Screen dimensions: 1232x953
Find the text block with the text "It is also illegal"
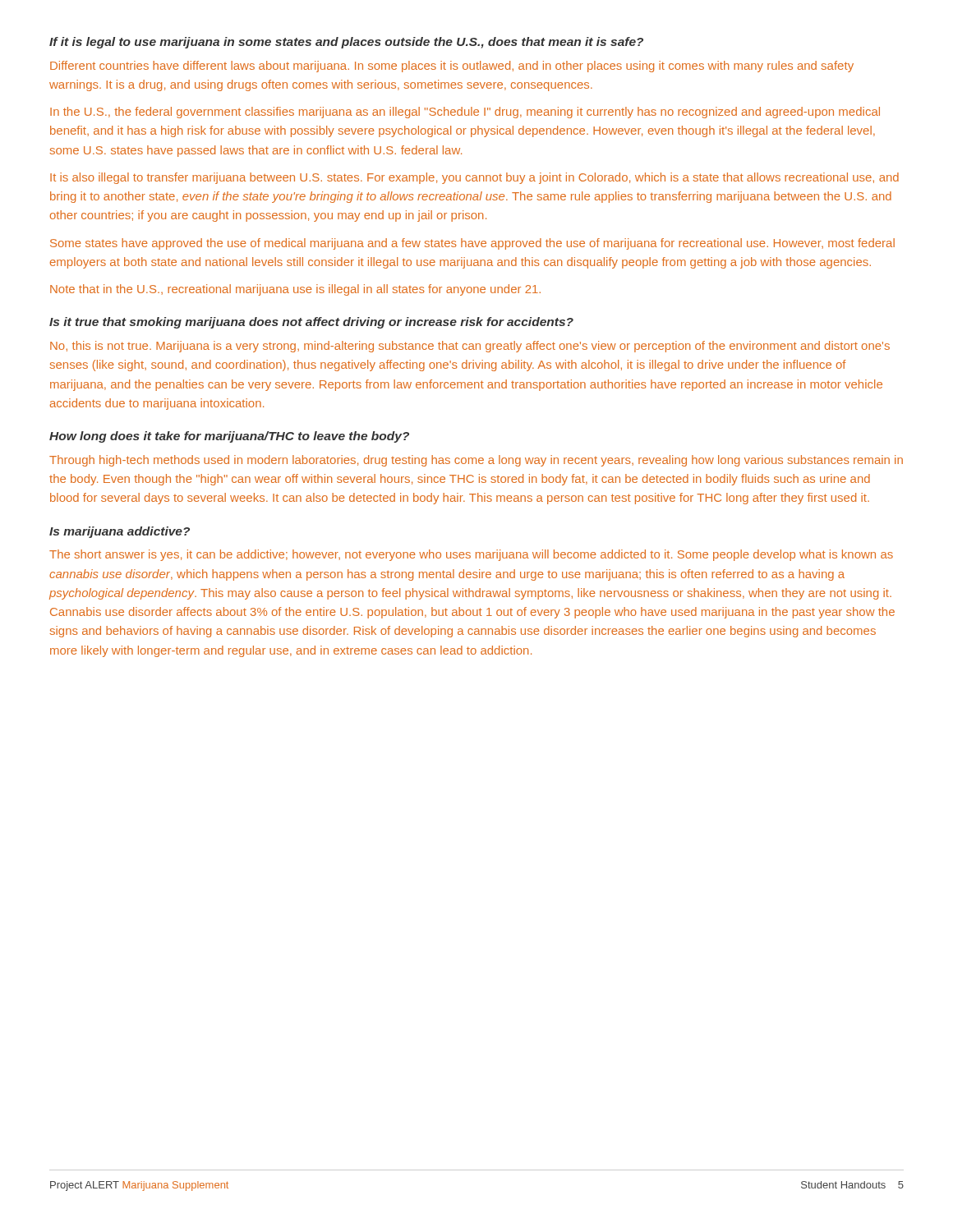pyautogui.click(x=474, y=196)
